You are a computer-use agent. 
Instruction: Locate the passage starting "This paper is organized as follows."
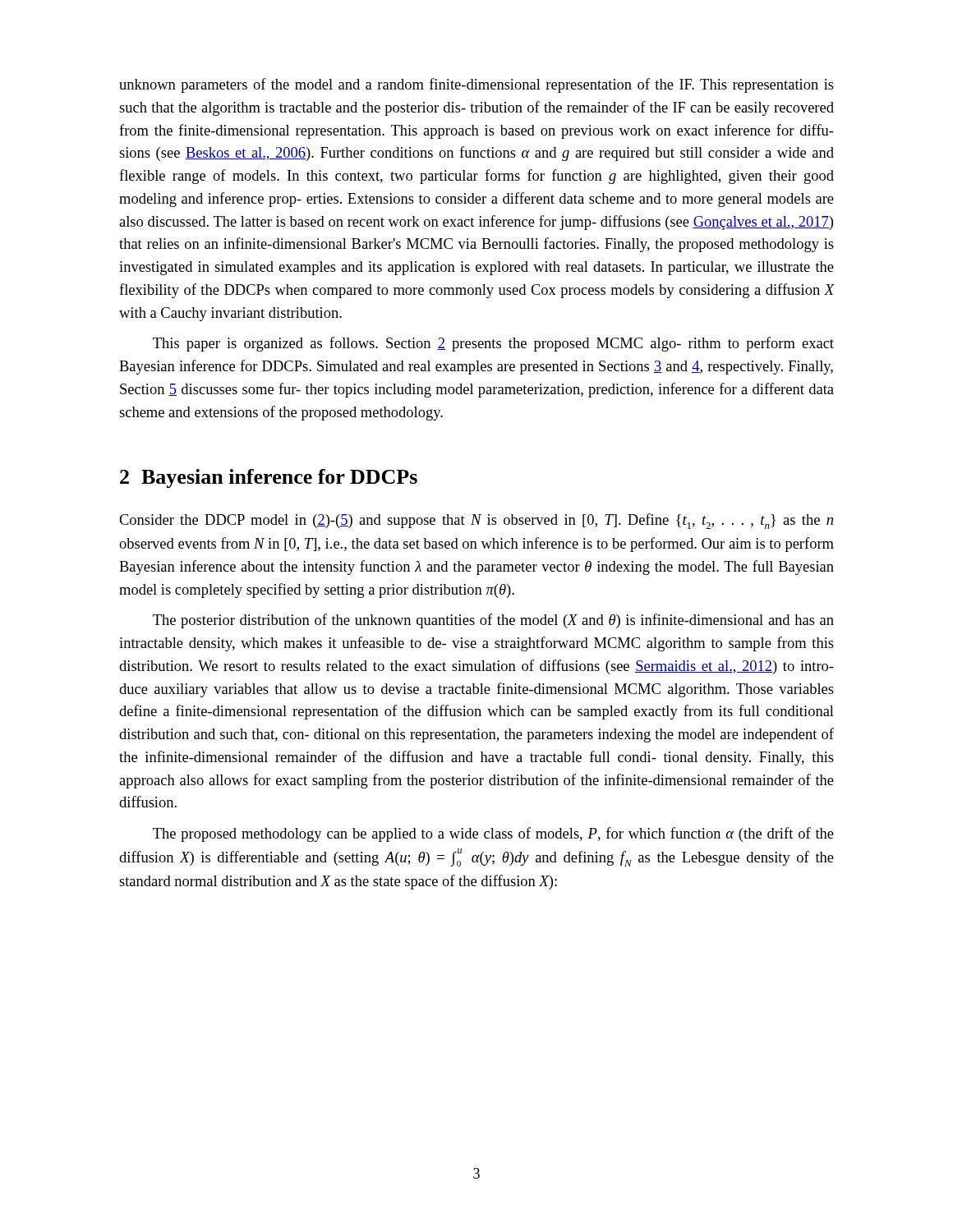[x=476, y=378]
